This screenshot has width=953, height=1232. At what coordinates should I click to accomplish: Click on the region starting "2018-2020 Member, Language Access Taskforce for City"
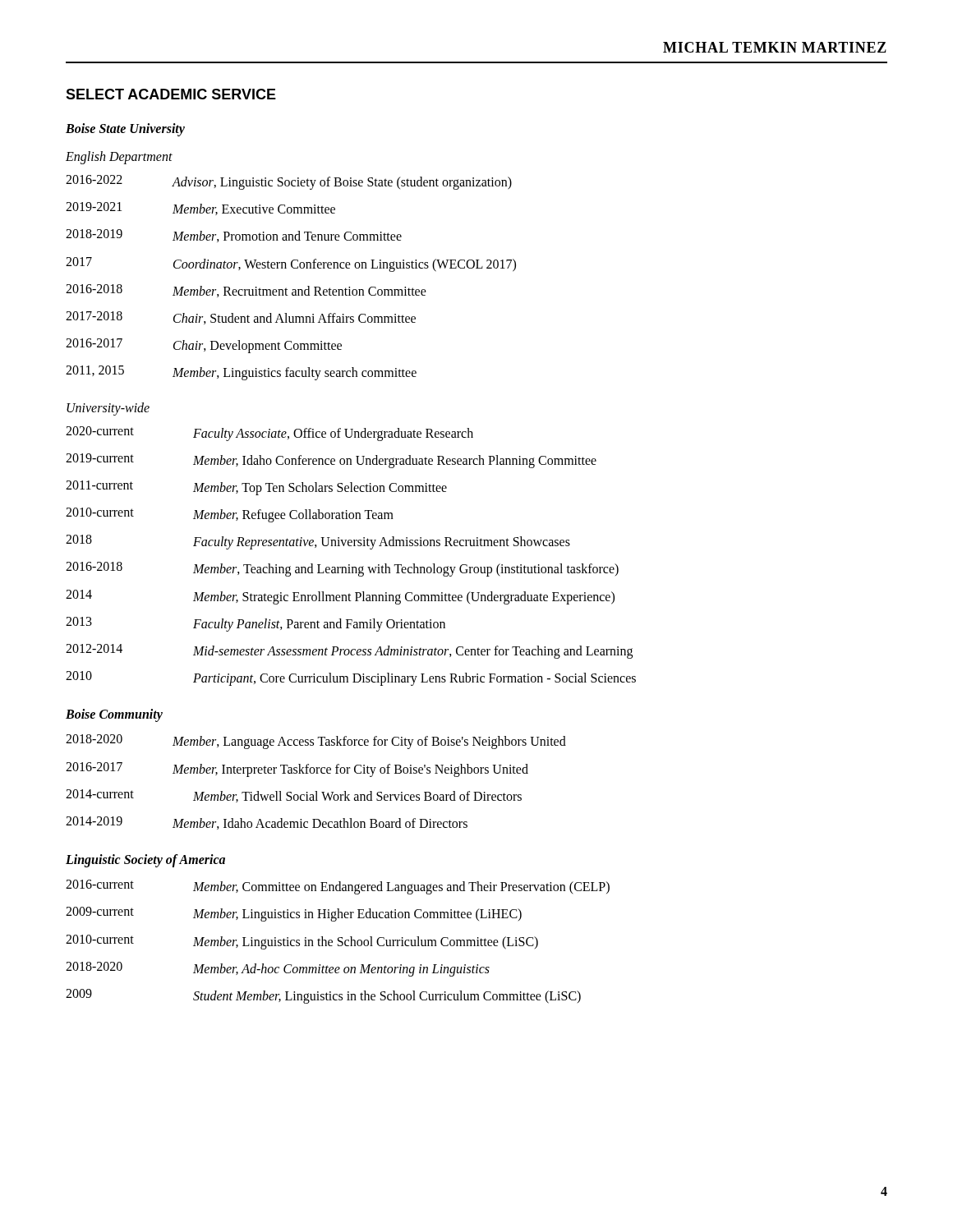476,742
